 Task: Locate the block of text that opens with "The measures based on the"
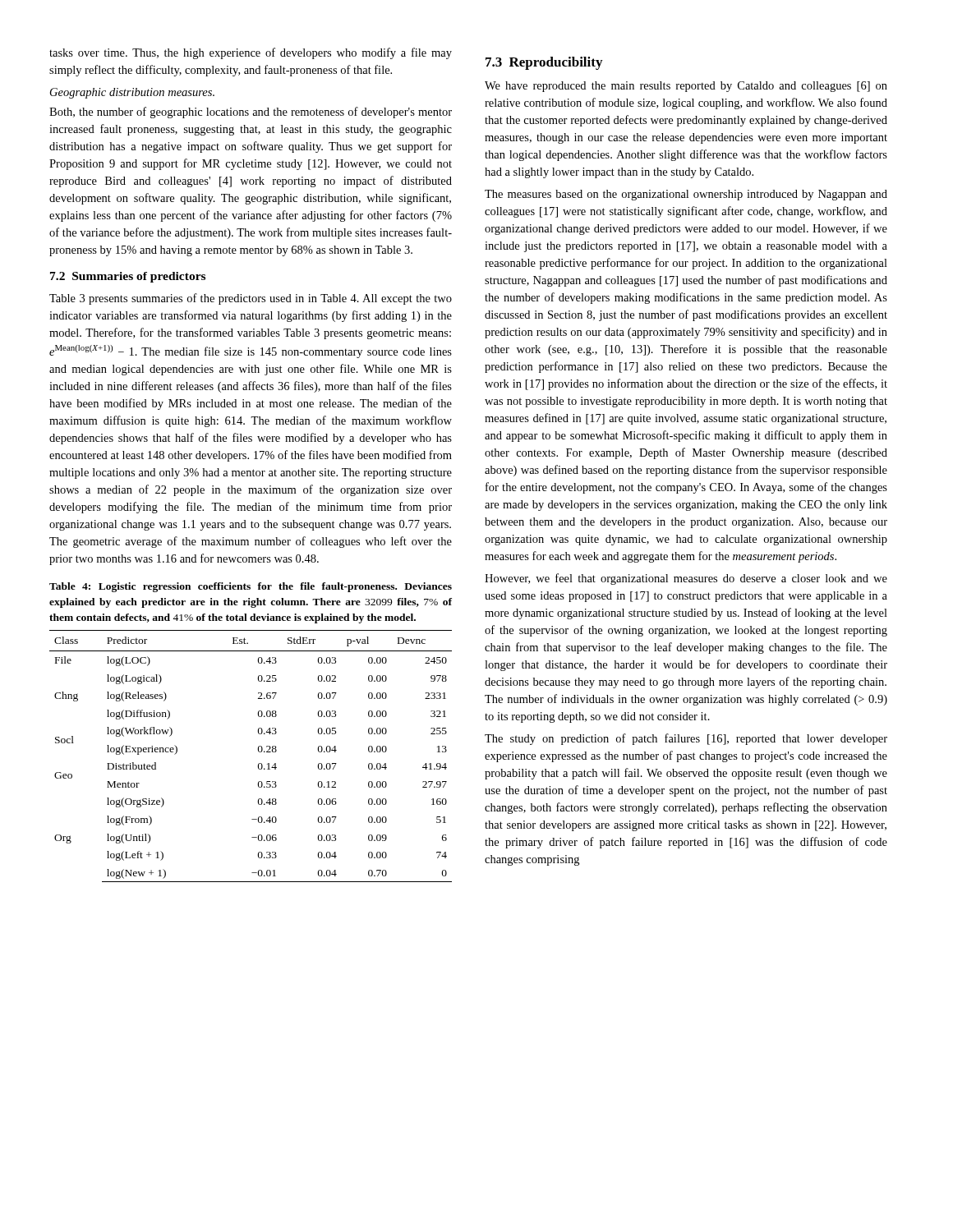pyautogui.click(x=686, y=375)
